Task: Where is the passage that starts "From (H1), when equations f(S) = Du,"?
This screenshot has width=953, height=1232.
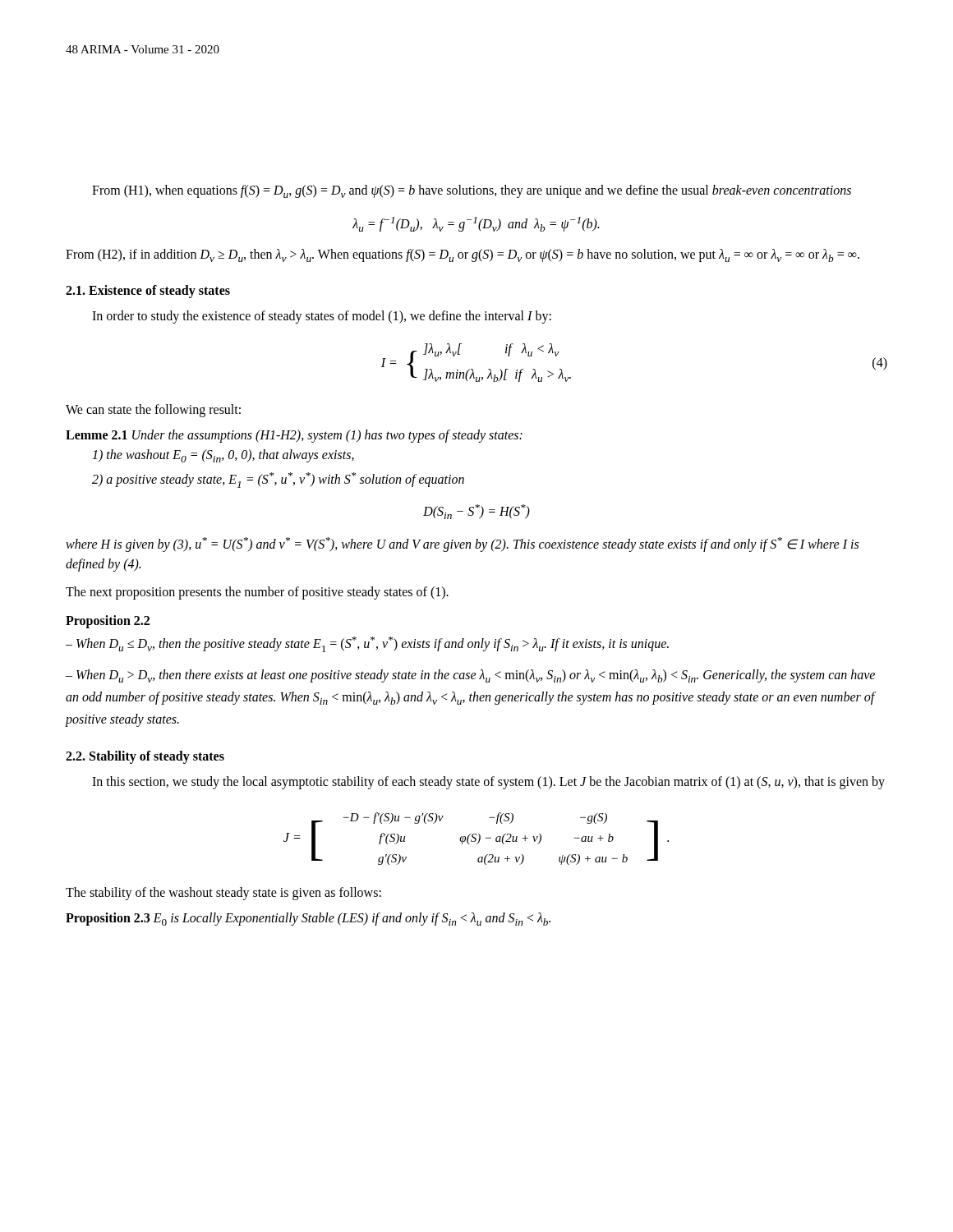Action: (x=476, y=192)
